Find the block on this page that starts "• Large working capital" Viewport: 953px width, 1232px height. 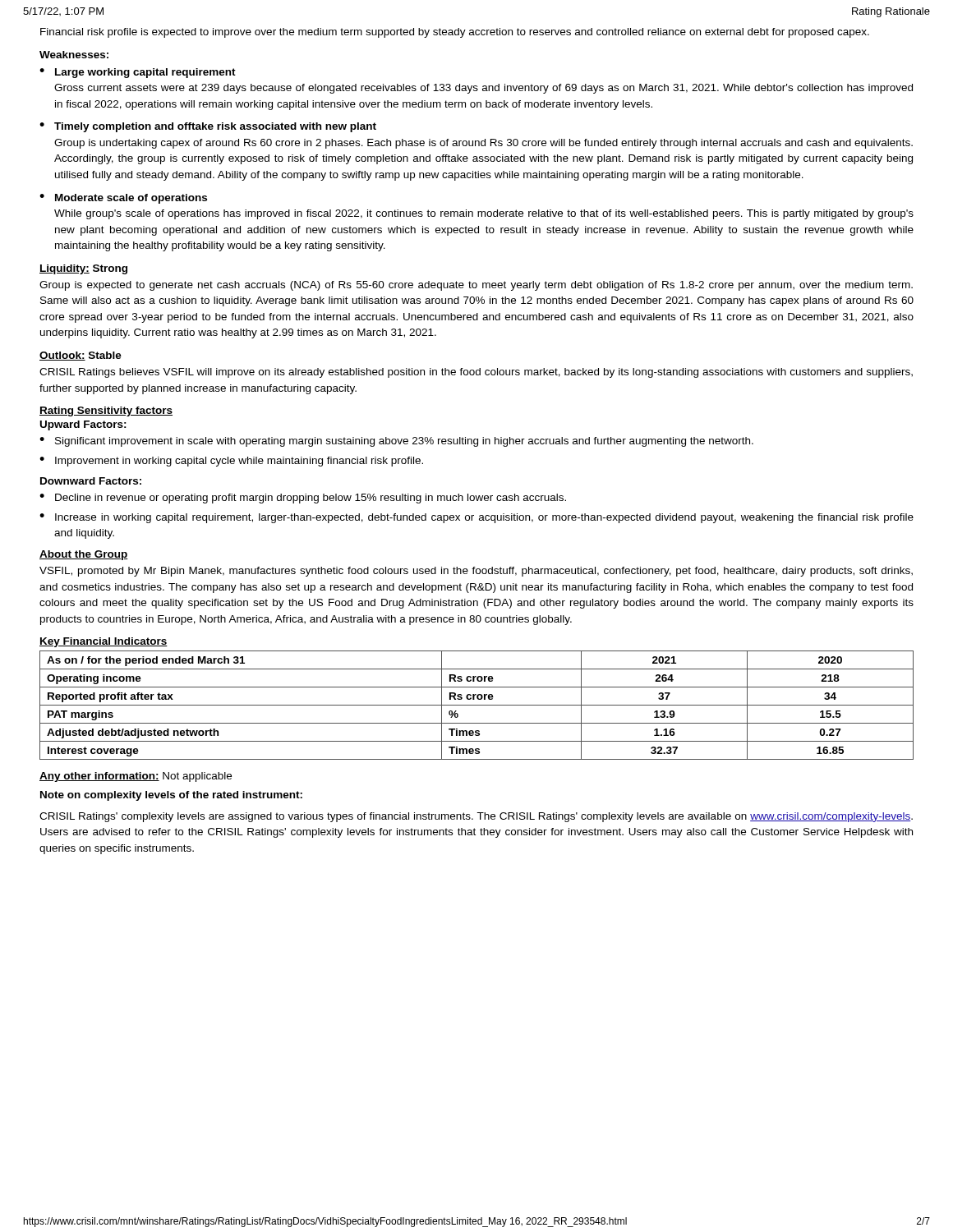(476, 88)
